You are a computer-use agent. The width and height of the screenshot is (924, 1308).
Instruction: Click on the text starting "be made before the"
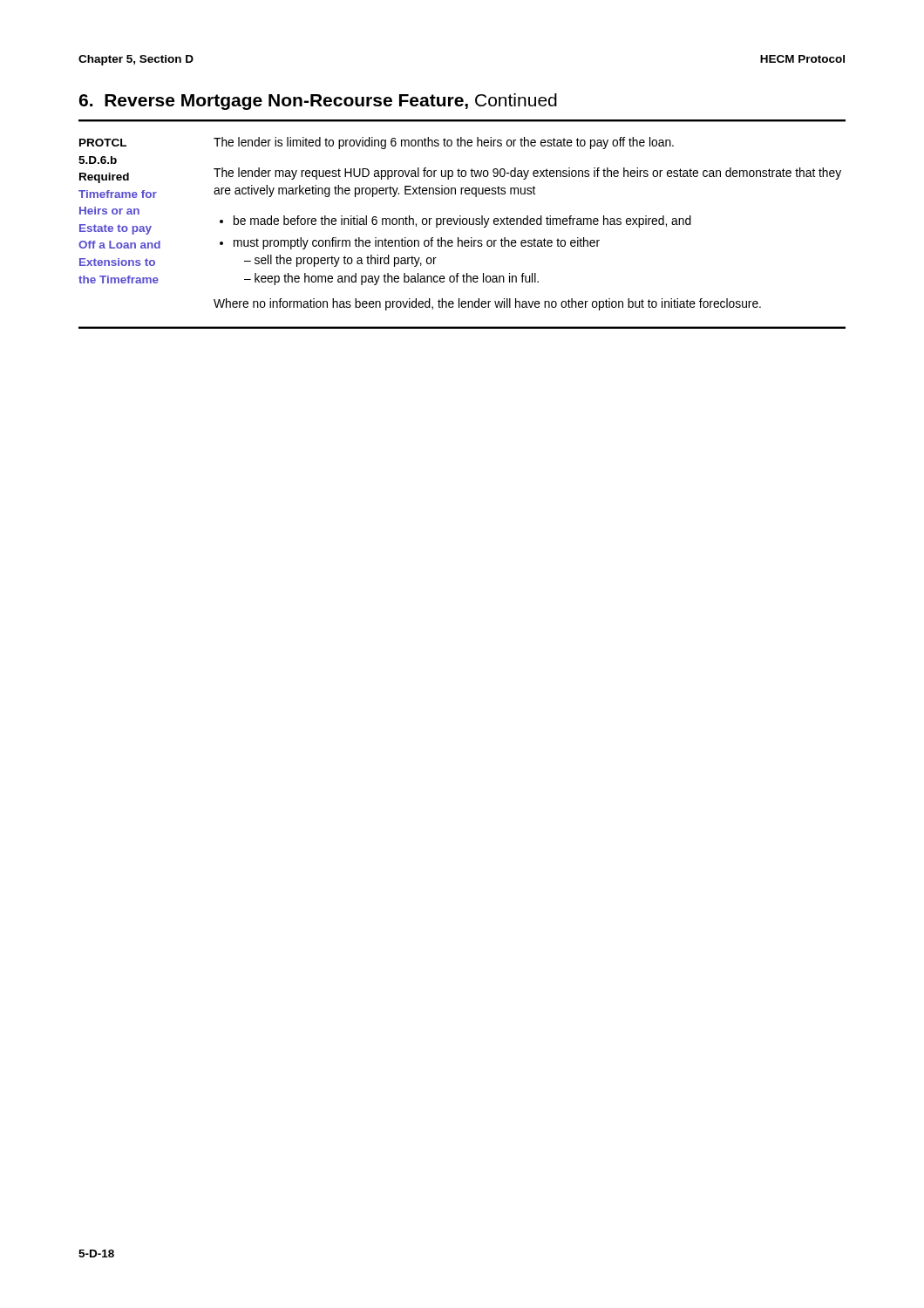pyautogui.click(x=539, y=222)
